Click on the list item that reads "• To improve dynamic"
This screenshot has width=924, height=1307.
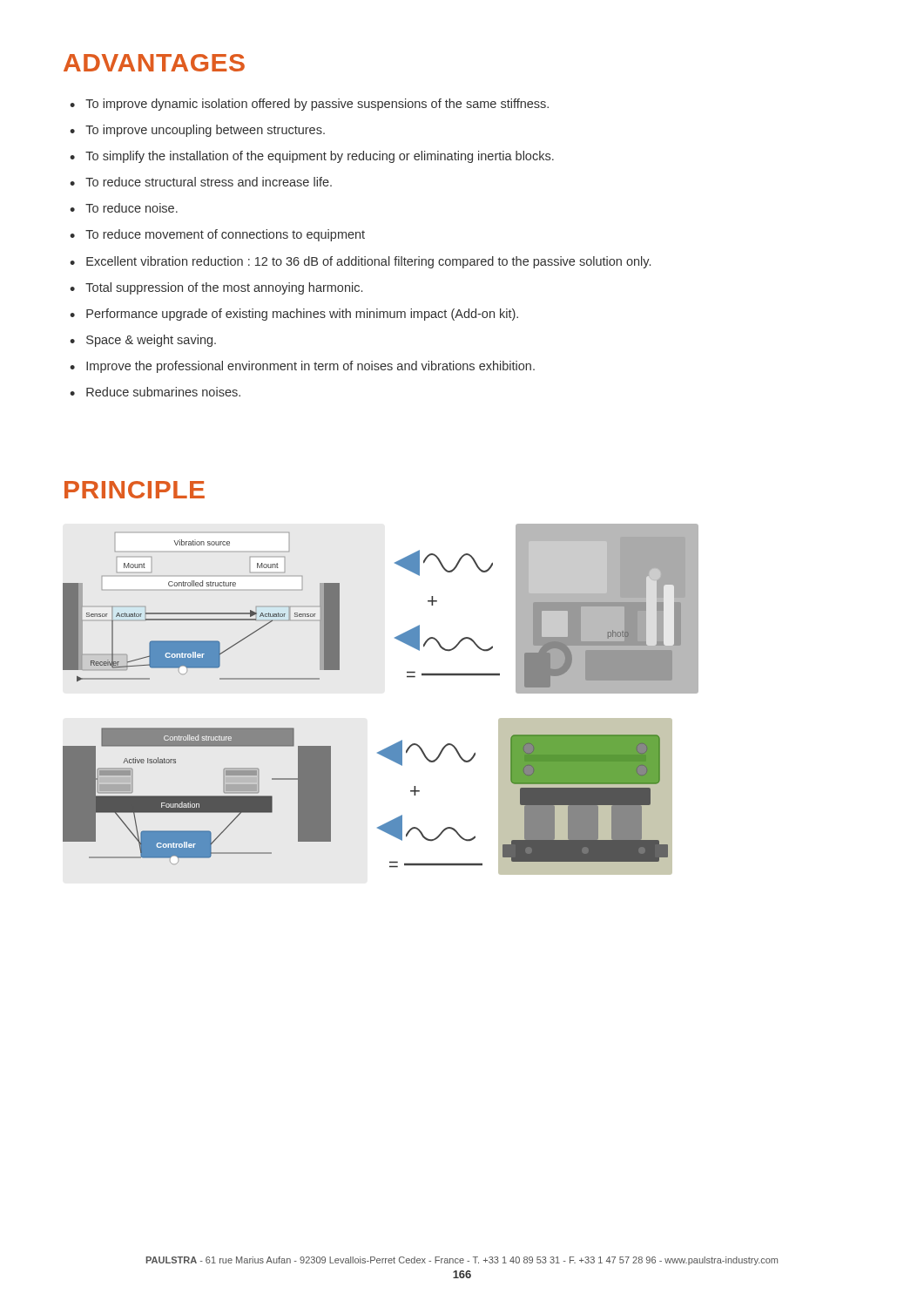pos(310,106)
